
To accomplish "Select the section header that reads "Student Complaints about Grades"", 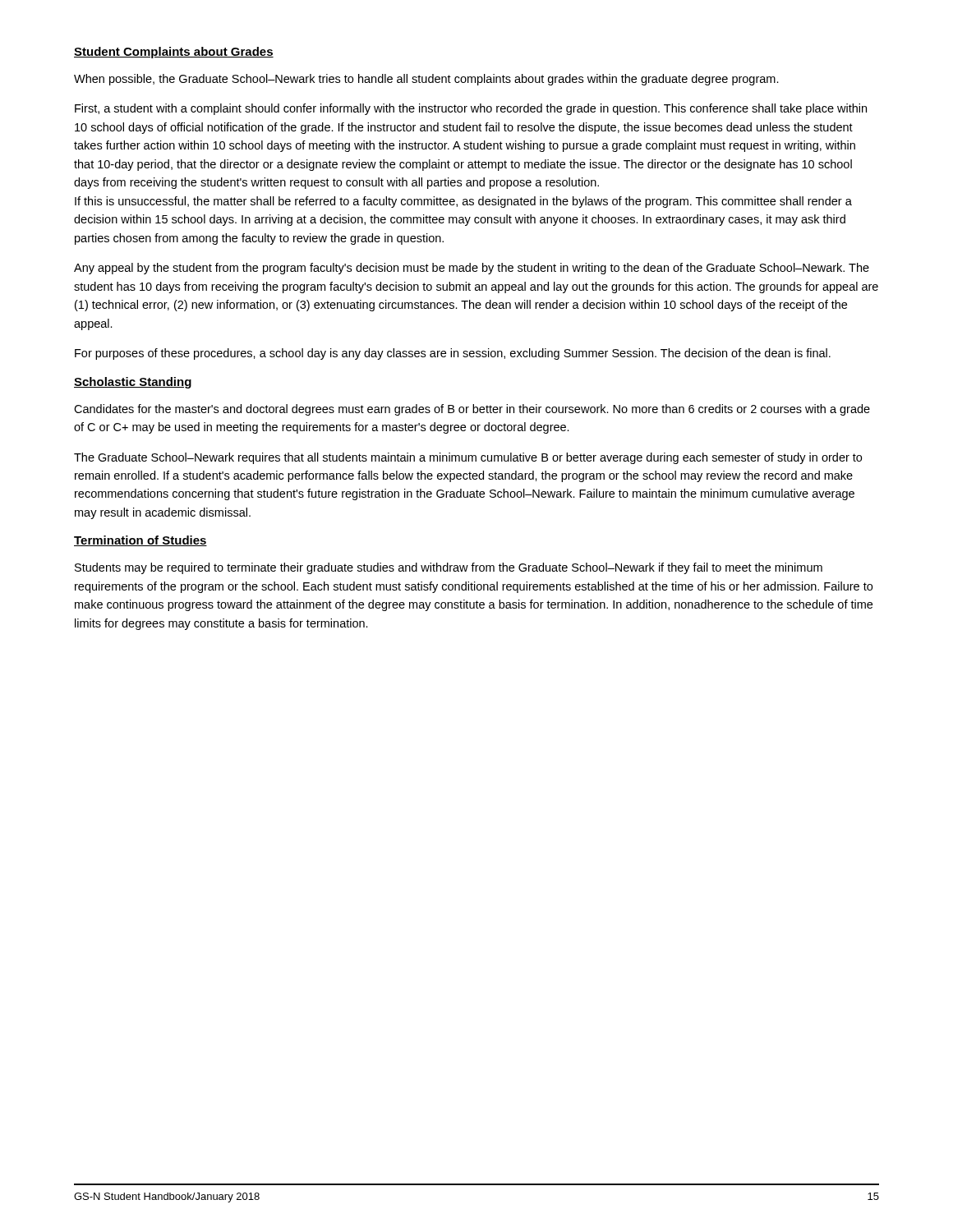I will click(174, 51).
